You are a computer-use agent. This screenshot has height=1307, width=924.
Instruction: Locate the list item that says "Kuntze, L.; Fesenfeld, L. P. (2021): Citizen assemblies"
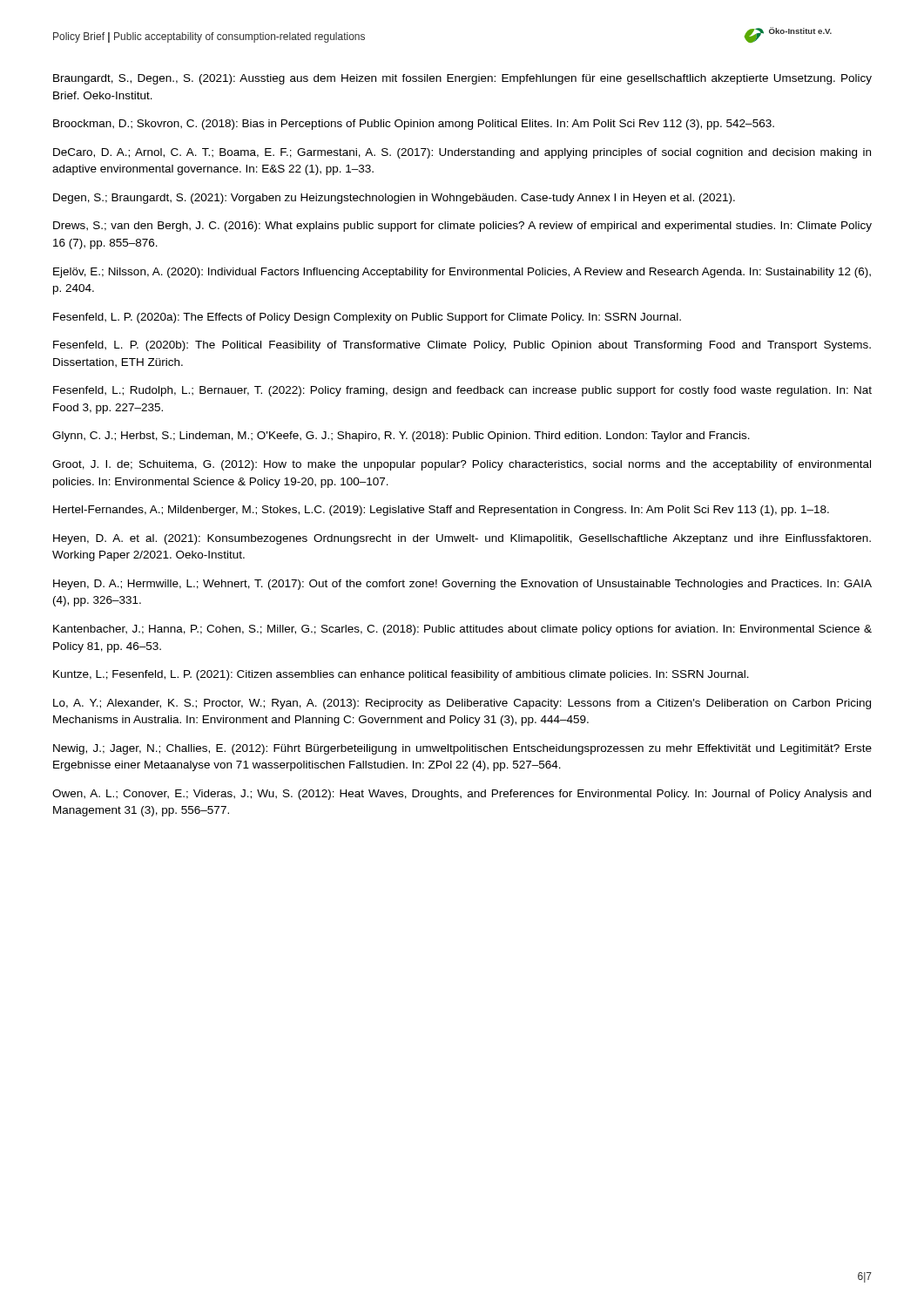coord(401,674)
